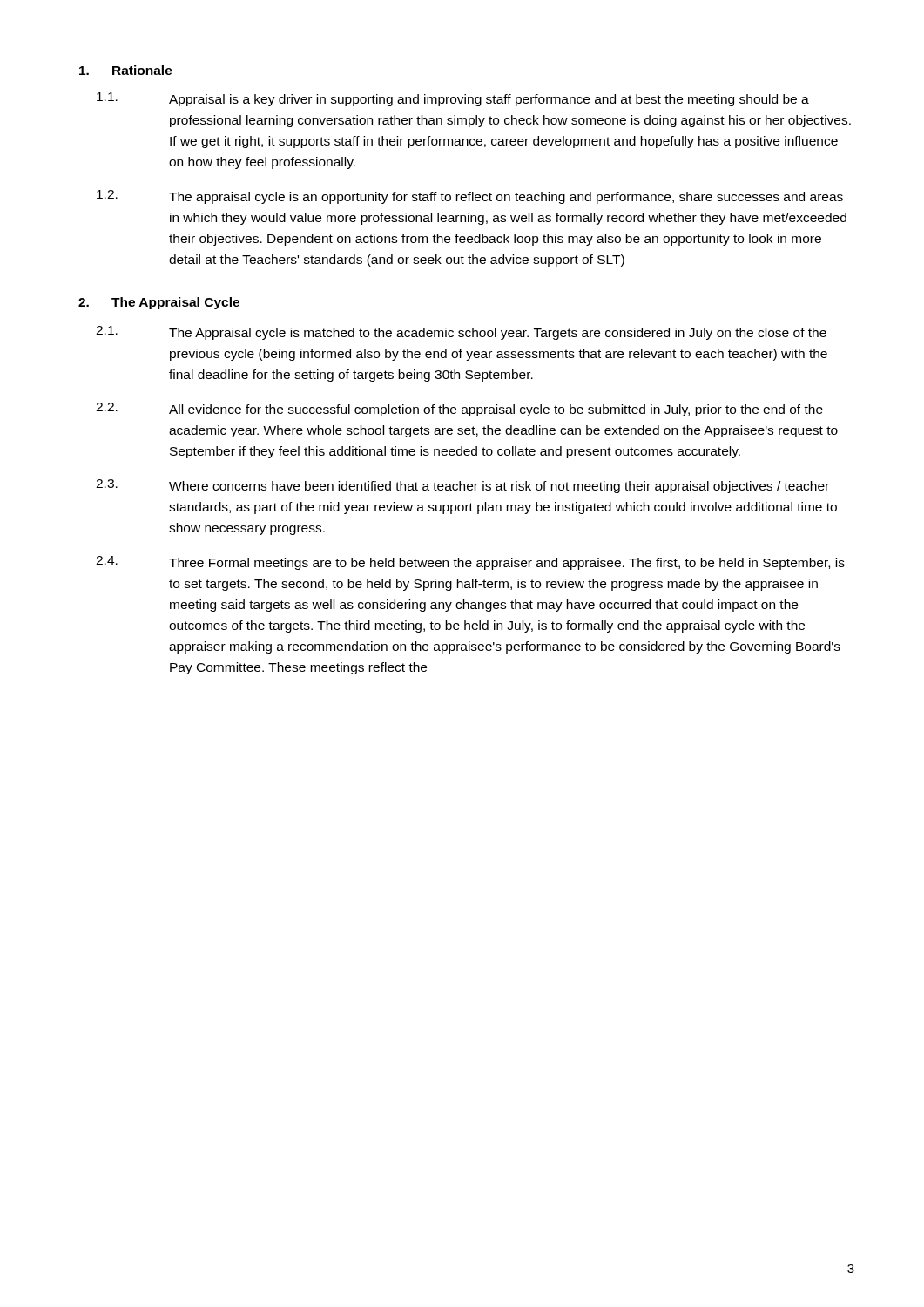The image size is (924, 1307).
Task: Navigate to the text block starting "2.2. All evidence for the successful"
Action: pos(475,431)
